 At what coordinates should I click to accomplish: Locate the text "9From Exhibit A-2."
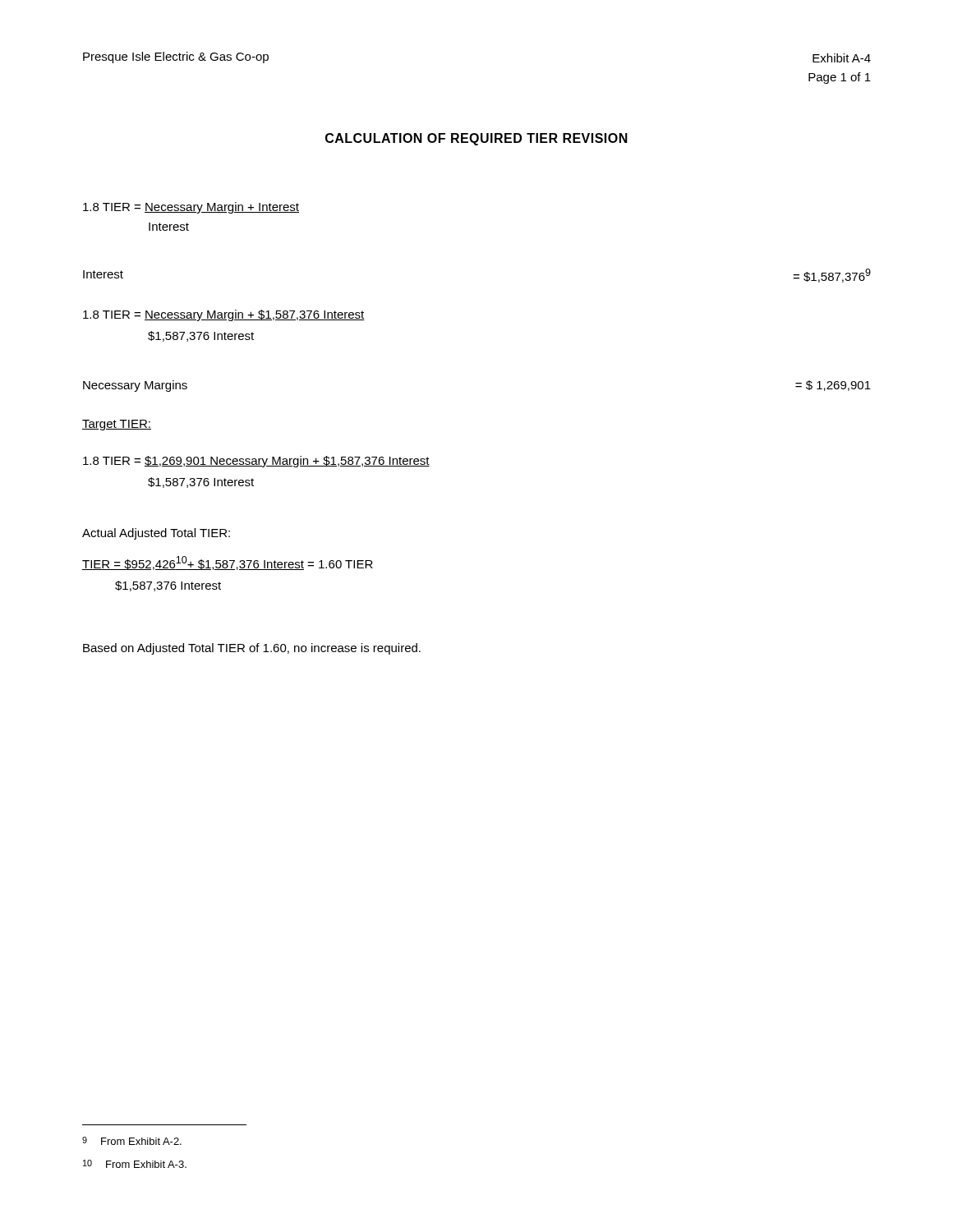132,1141
